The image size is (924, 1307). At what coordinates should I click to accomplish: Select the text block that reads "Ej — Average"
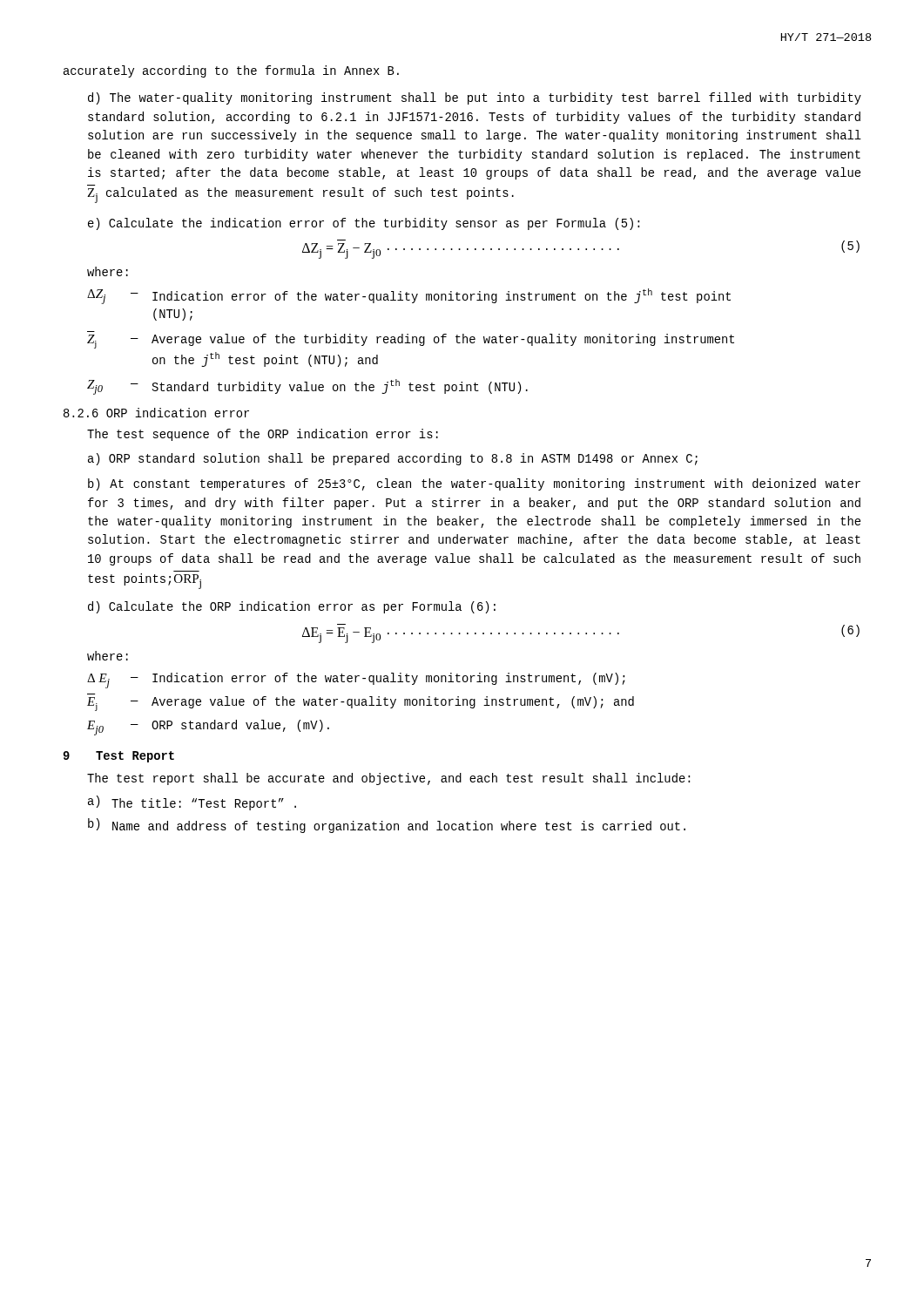pos(474,703)
